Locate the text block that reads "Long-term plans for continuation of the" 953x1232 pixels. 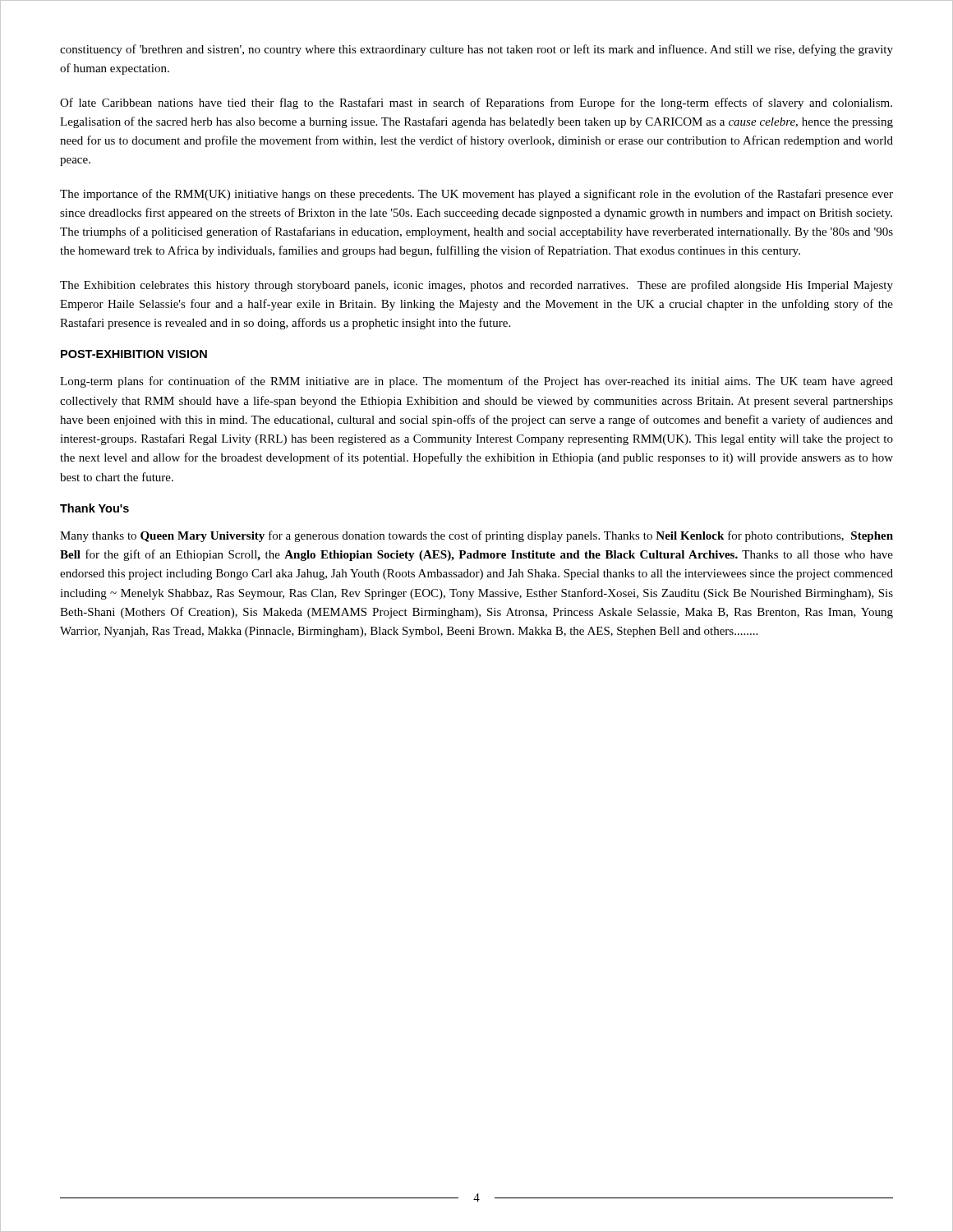[x=476, y=429]
